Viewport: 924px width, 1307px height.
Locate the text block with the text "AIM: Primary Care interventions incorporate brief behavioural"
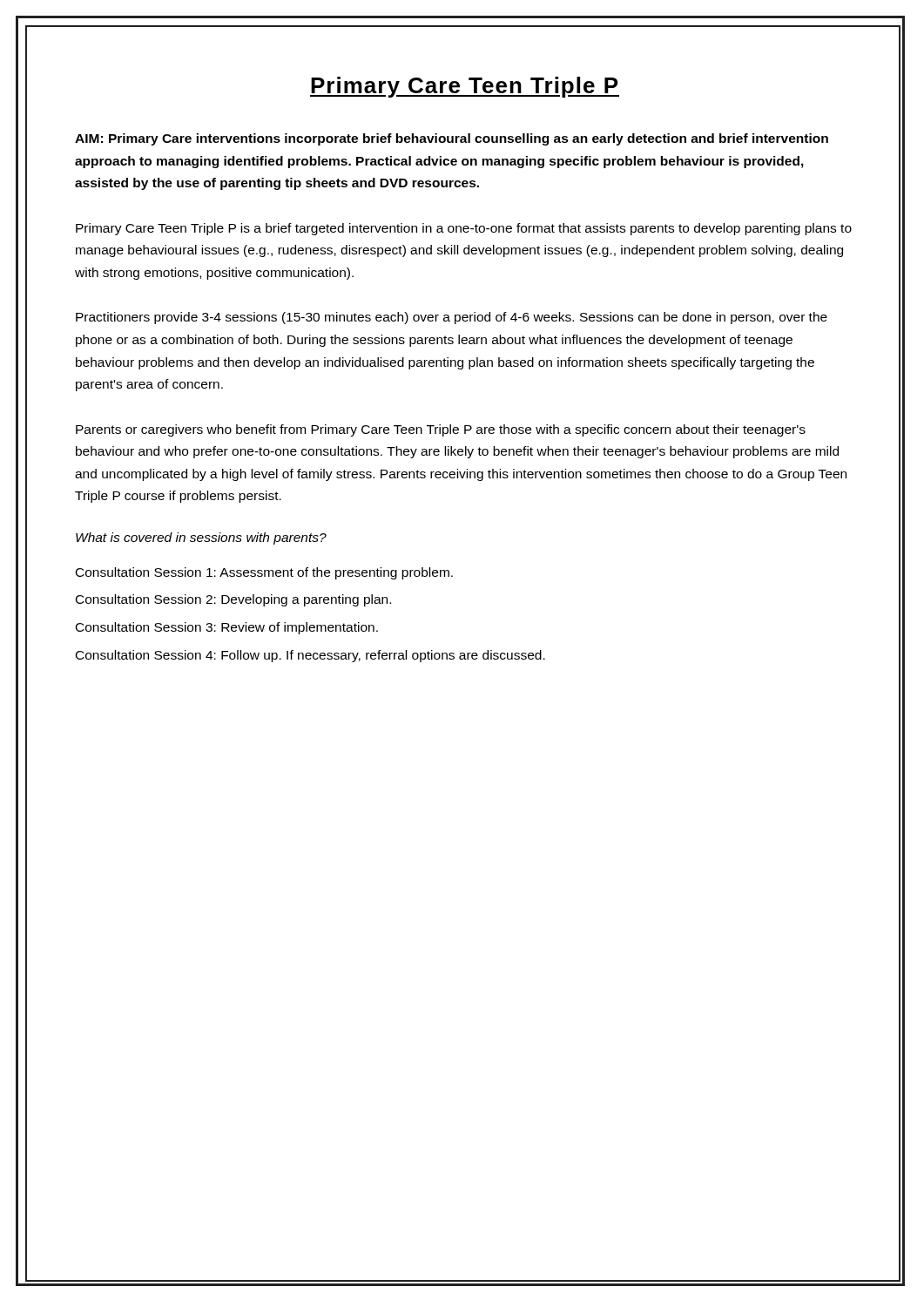tap(452, 160)
